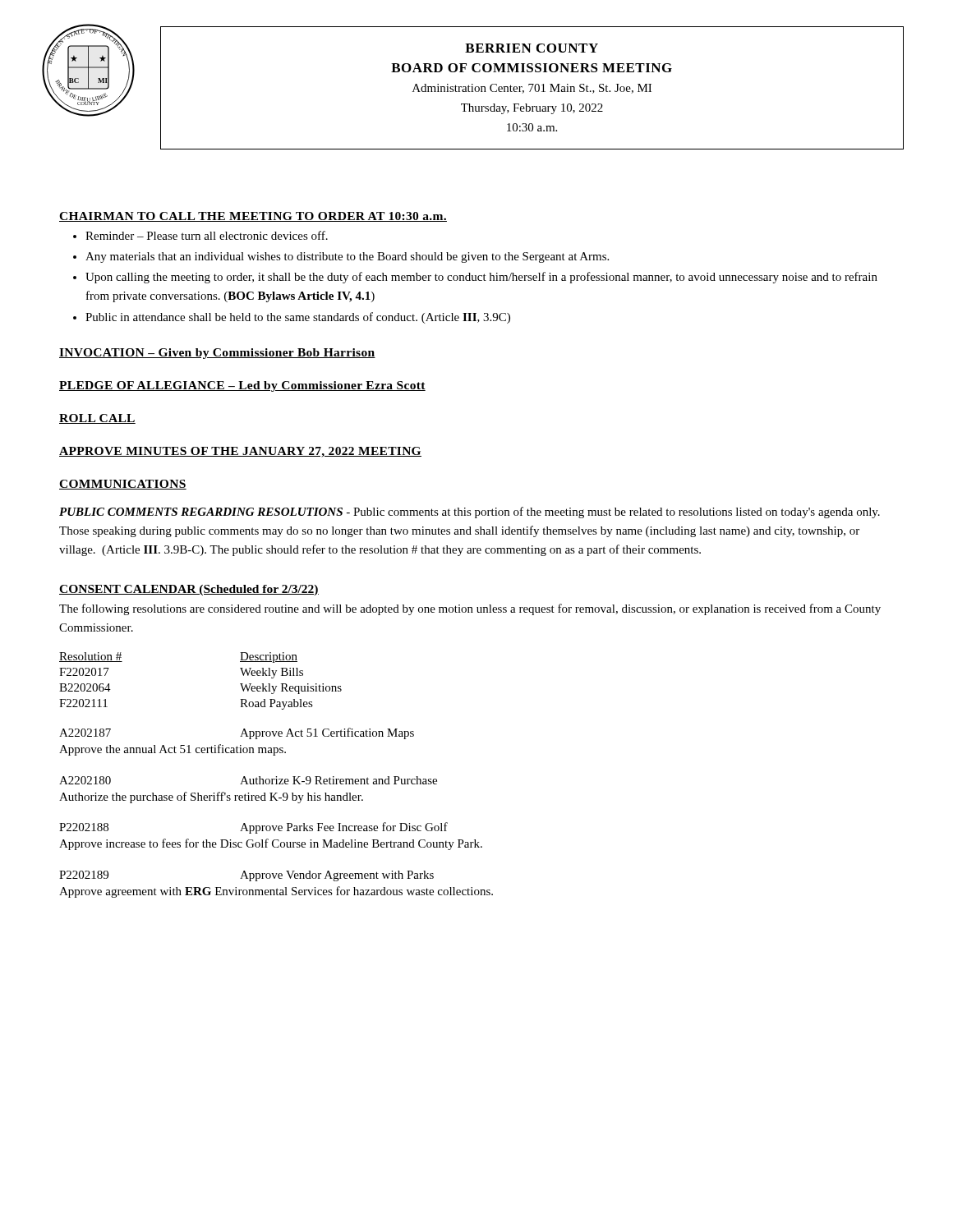This screenshot has width=953, height=1232.
Task: Where is the section header that starts "CHAIRMAN TO CALL THE MEETING TO ORDER AT"?
Action: [x=253, y=215]
